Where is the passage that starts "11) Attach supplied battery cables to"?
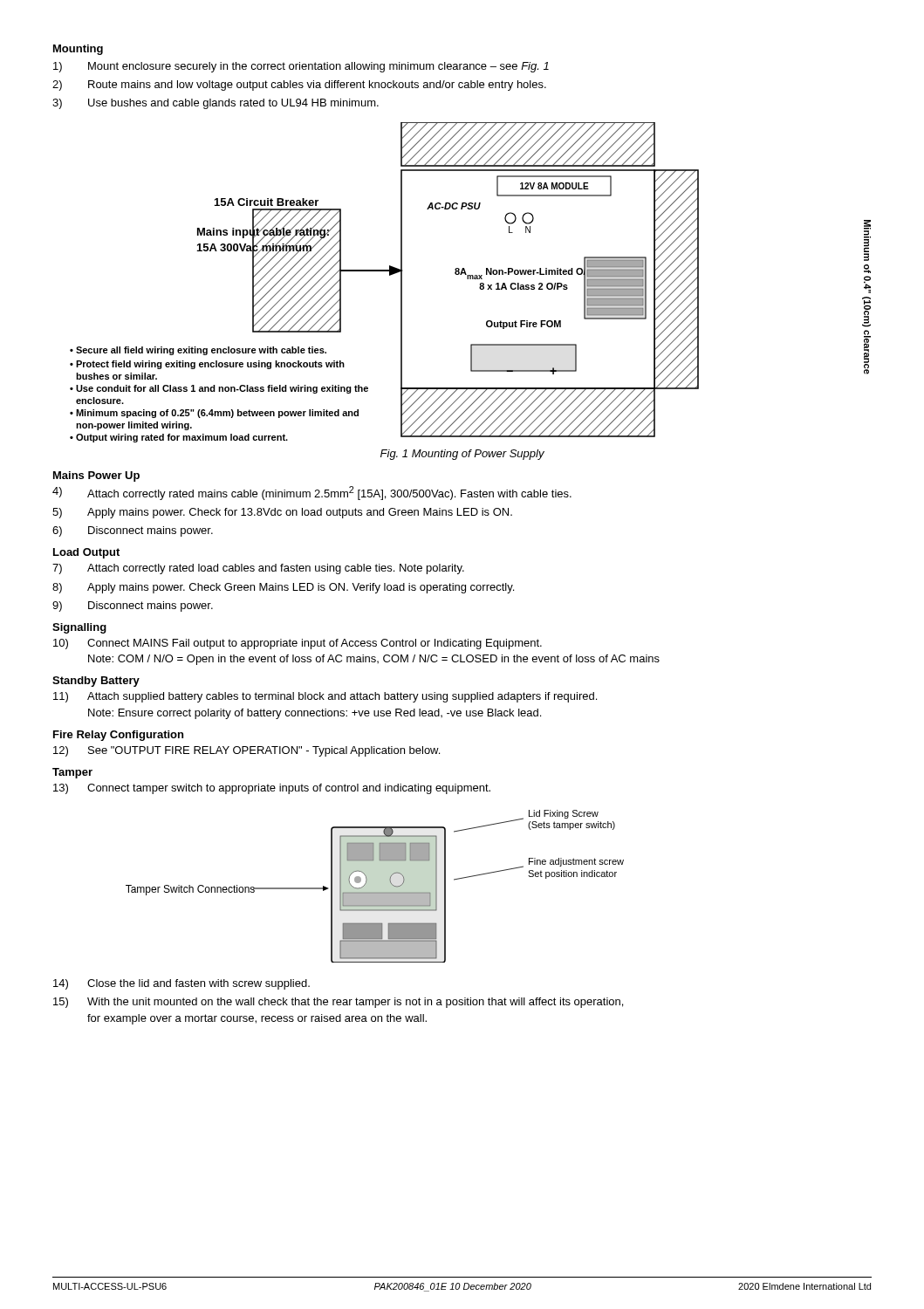 [x=462, y=705]
